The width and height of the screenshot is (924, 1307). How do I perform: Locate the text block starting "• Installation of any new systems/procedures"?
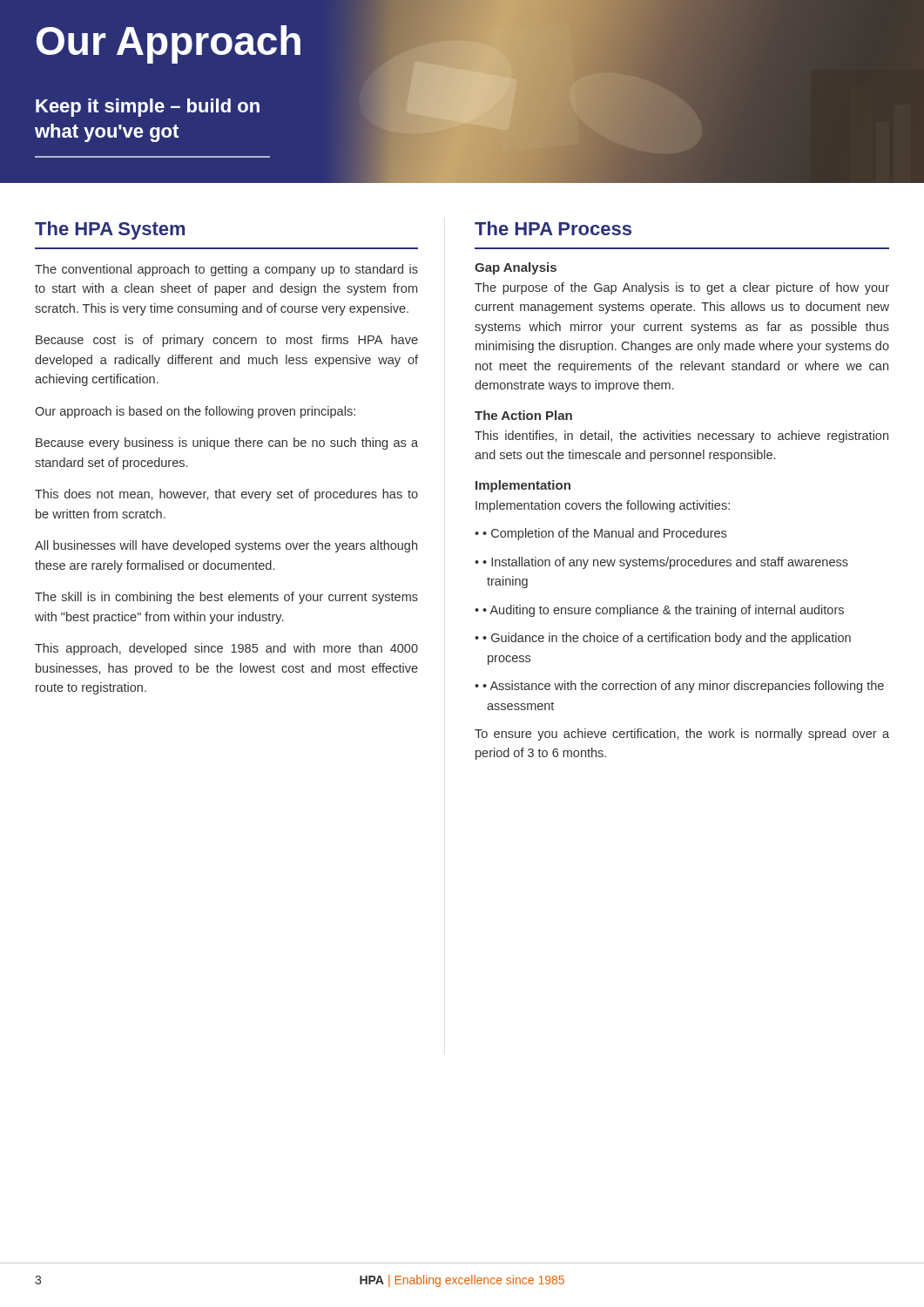[x=682, y=572]
